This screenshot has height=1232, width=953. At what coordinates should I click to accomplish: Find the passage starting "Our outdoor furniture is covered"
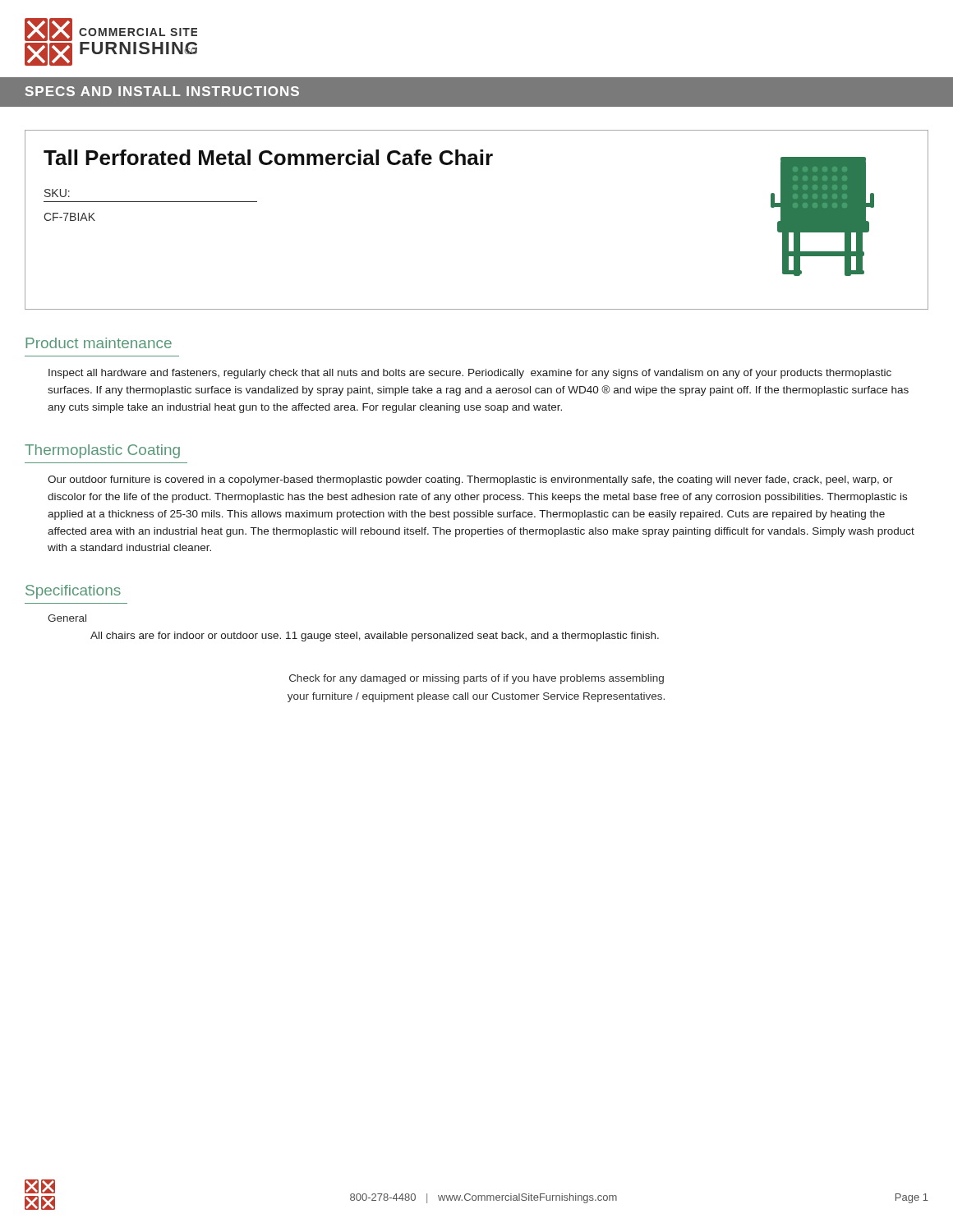pyautogui.click(x=481, y=513)
